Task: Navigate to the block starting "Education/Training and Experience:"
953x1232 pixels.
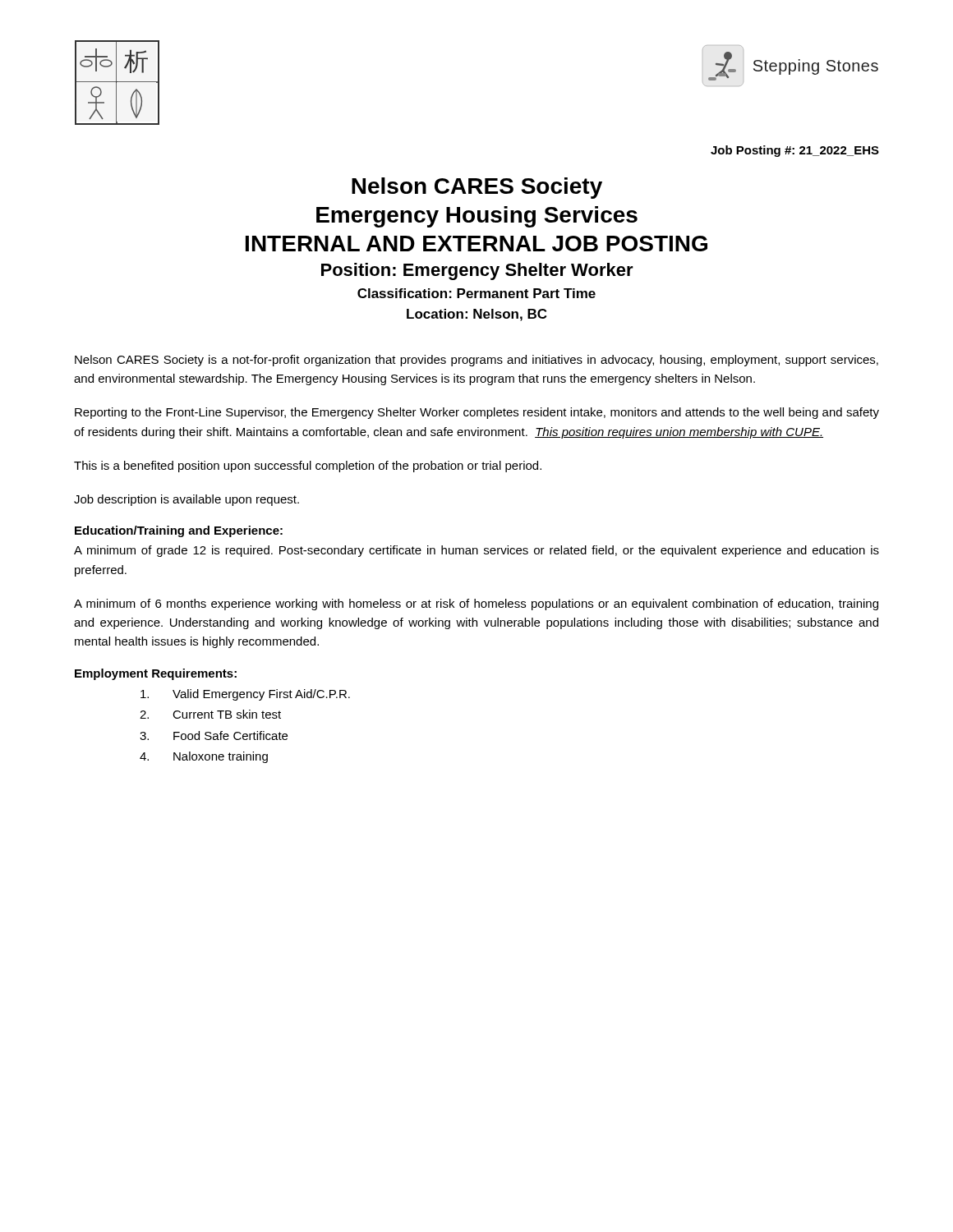Action: [x=179, y=530]
